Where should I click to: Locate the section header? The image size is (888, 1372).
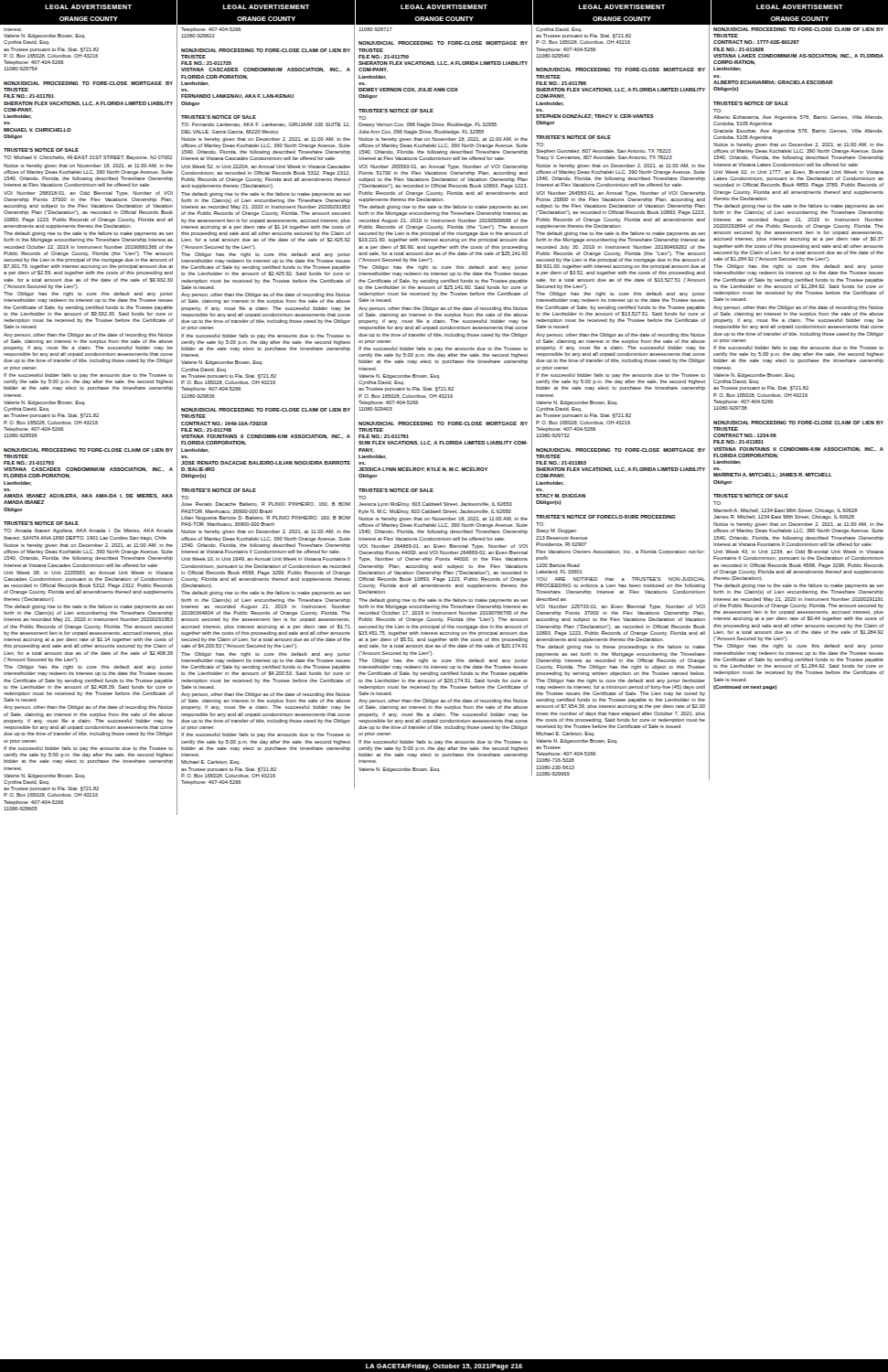[x=444, y=19]
